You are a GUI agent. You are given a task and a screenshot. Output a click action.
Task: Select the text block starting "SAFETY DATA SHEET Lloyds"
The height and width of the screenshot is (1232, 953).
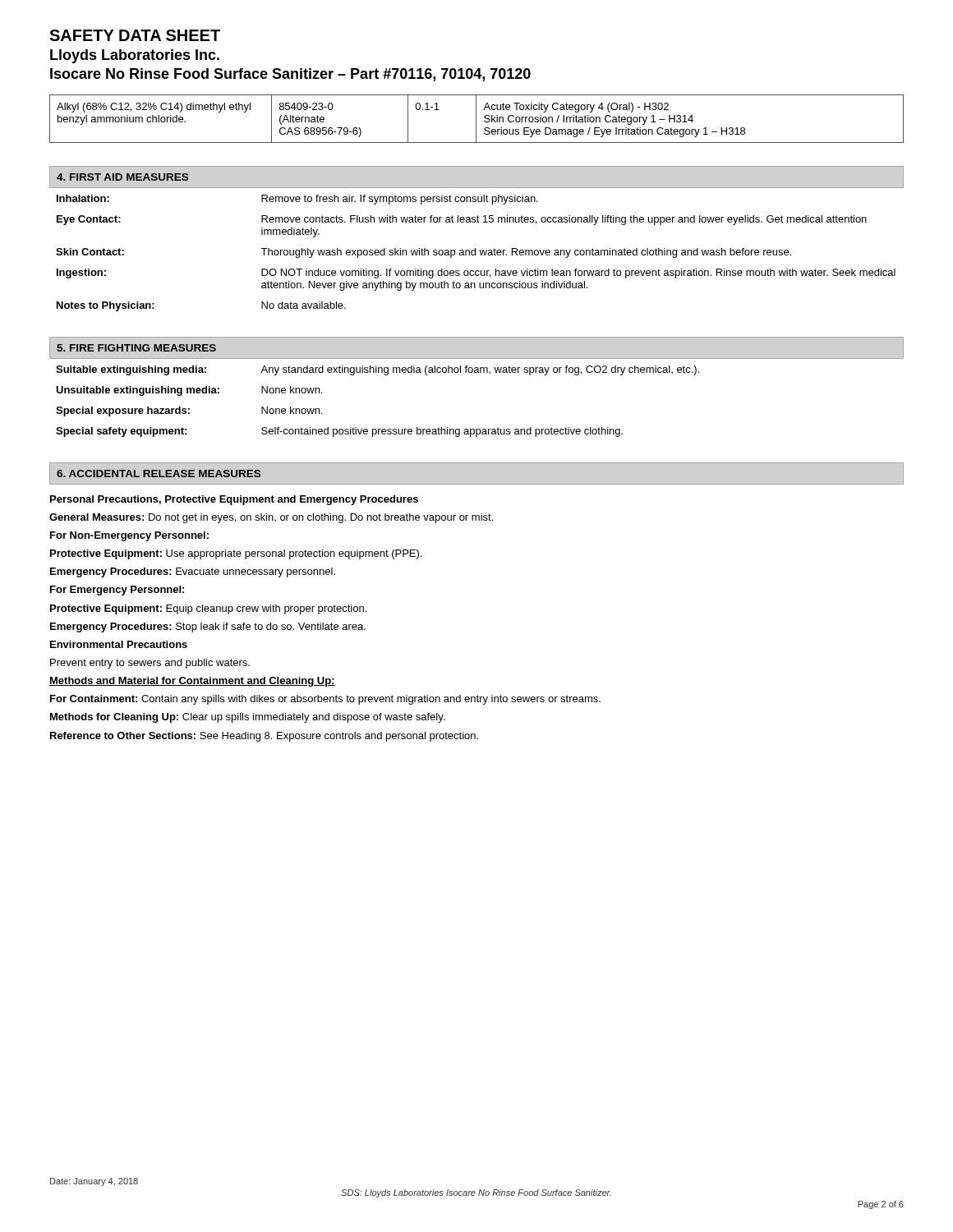pyautogui.click(x=135, y=35)
